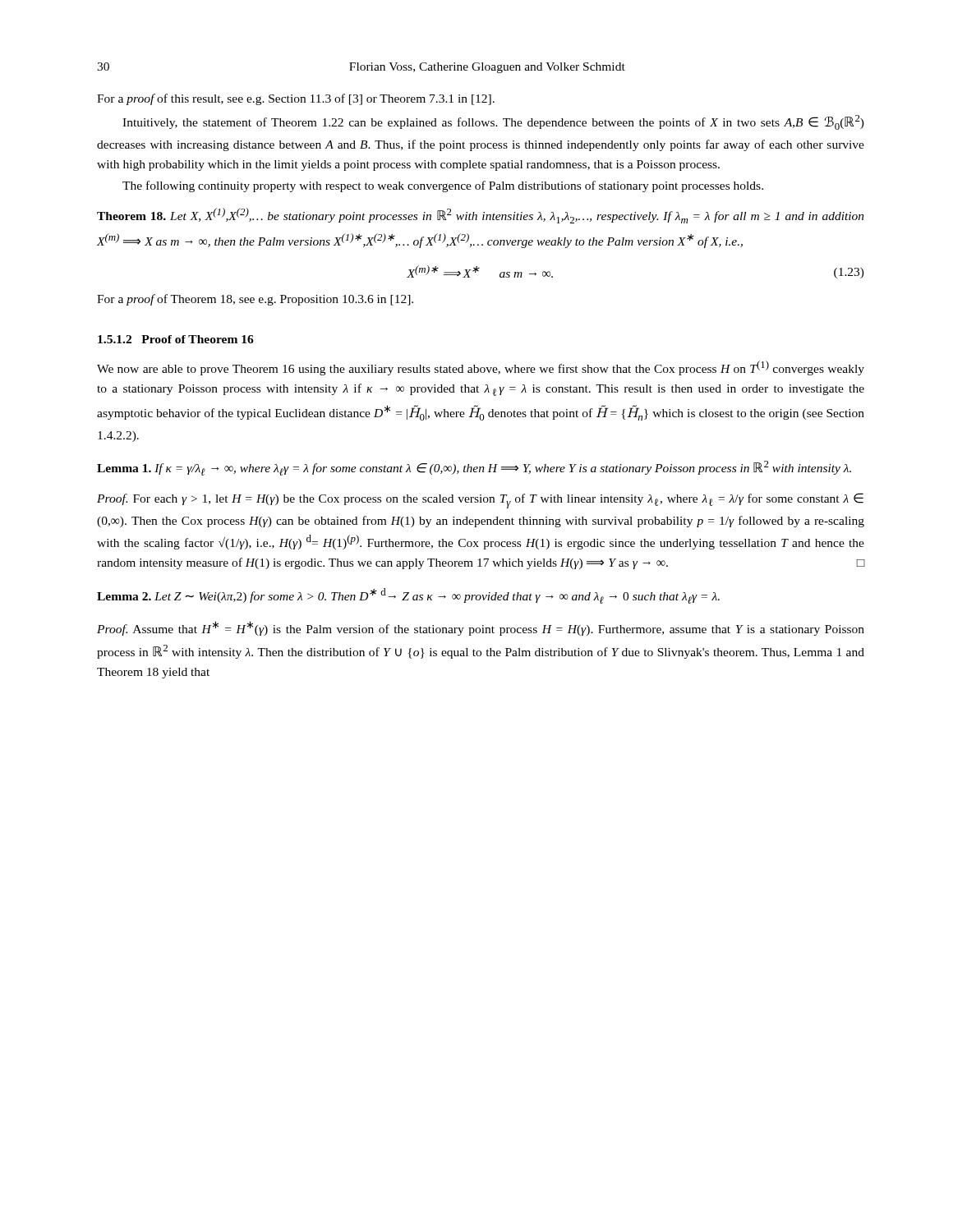Find the block on this page that starts "Proof. Assume that H∗ = H∗(γ) is"
The image size is (953, 1232).
click(x=481, y=649)
